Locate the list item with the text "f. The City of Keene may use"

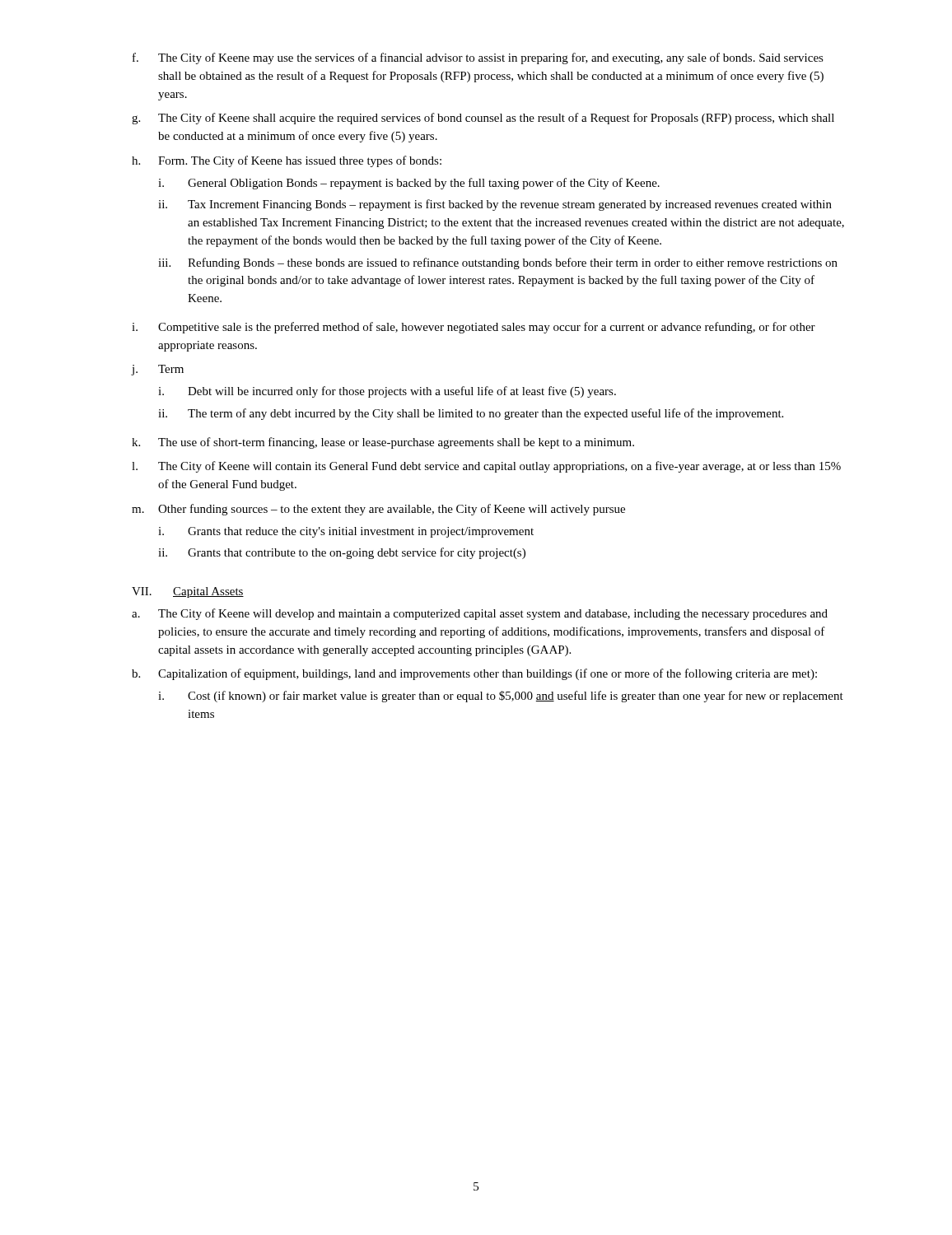pos(488,76)
